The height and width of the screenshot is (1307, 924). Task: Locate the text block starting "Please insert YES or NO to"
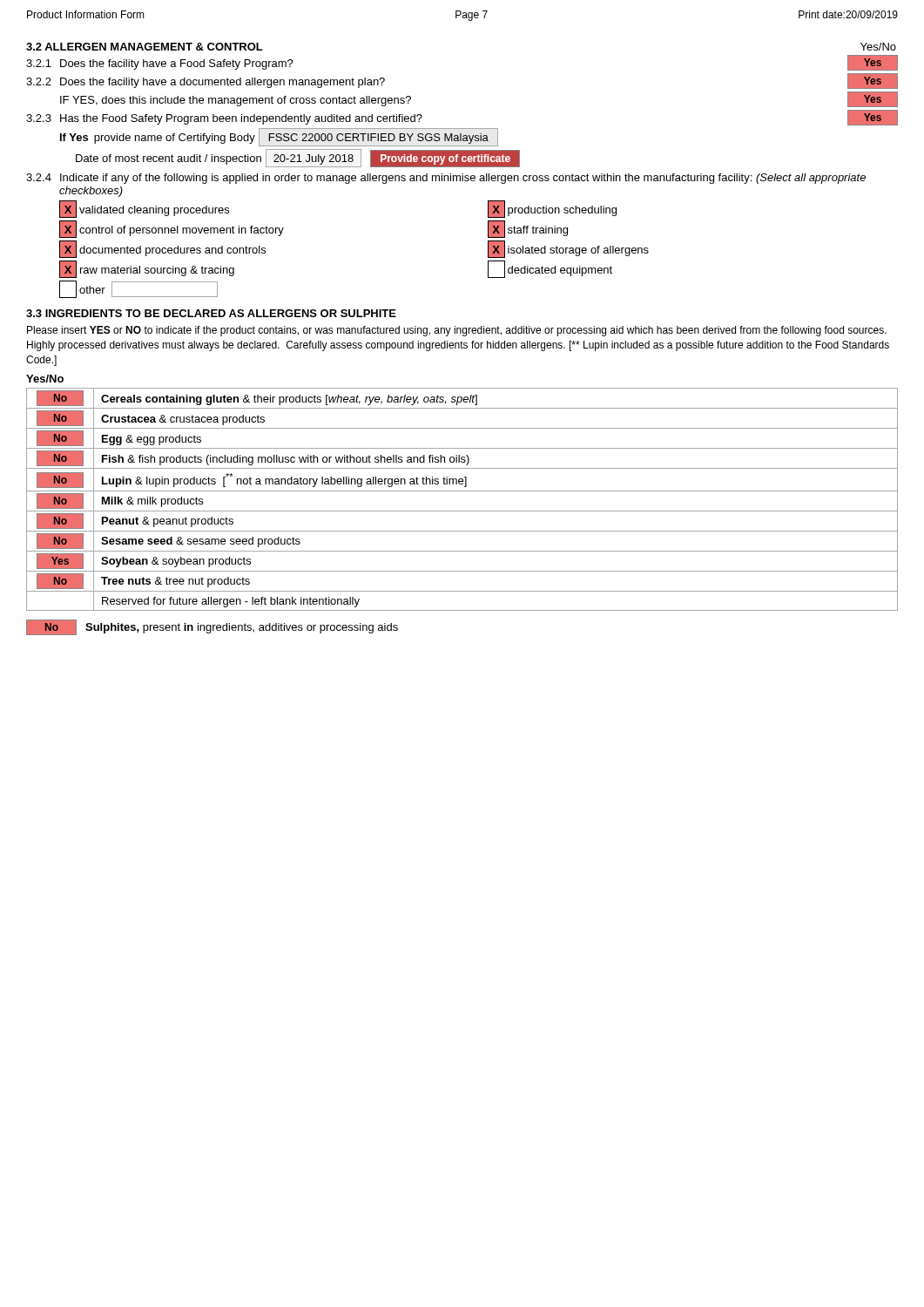tap(458, 345)
